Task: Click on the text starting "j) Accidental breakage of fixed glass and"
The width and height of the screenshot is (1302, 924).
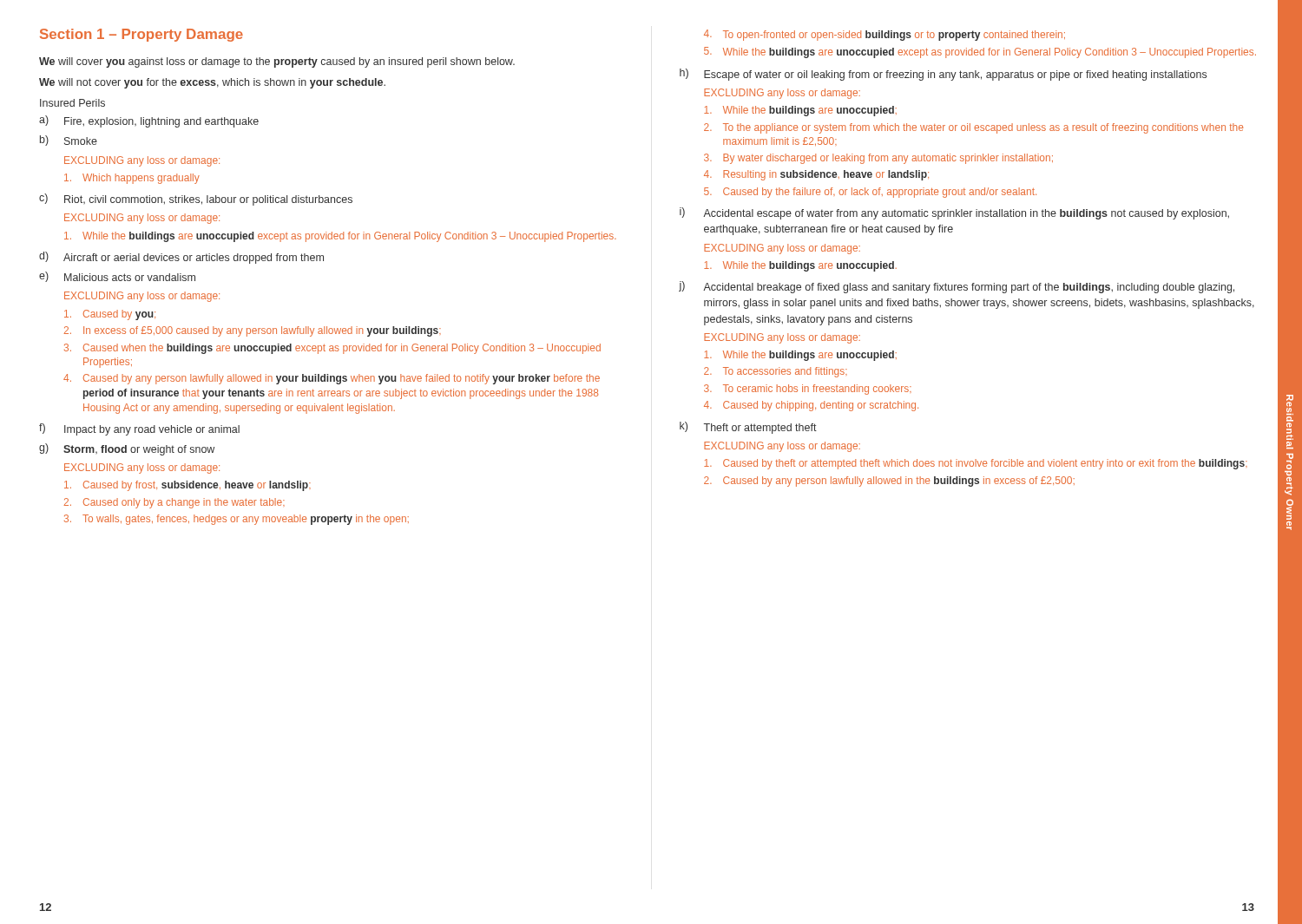Action: (957, 287)
